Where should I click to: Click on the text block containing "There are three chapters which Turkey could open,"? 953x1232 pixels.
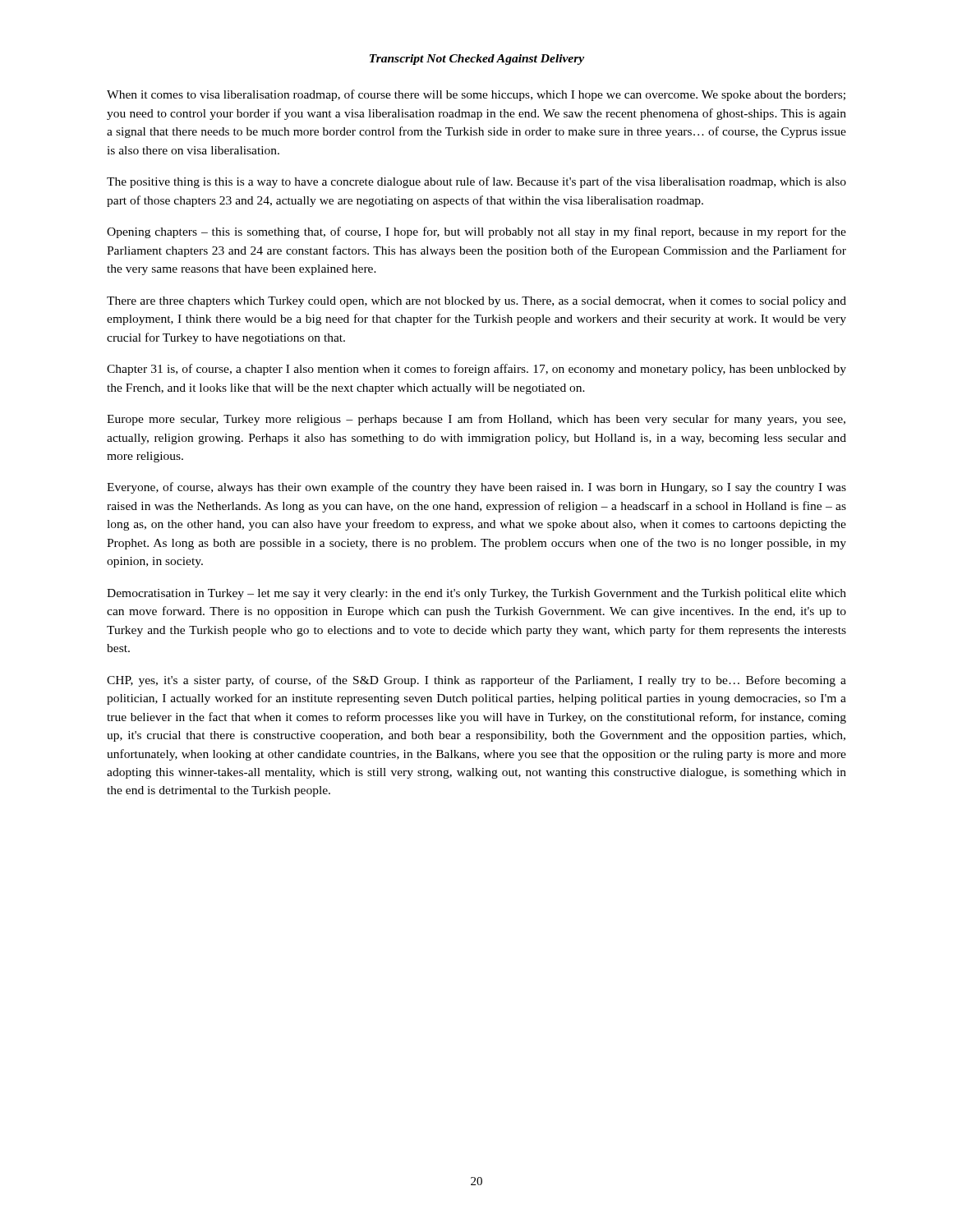pos(476,318)
